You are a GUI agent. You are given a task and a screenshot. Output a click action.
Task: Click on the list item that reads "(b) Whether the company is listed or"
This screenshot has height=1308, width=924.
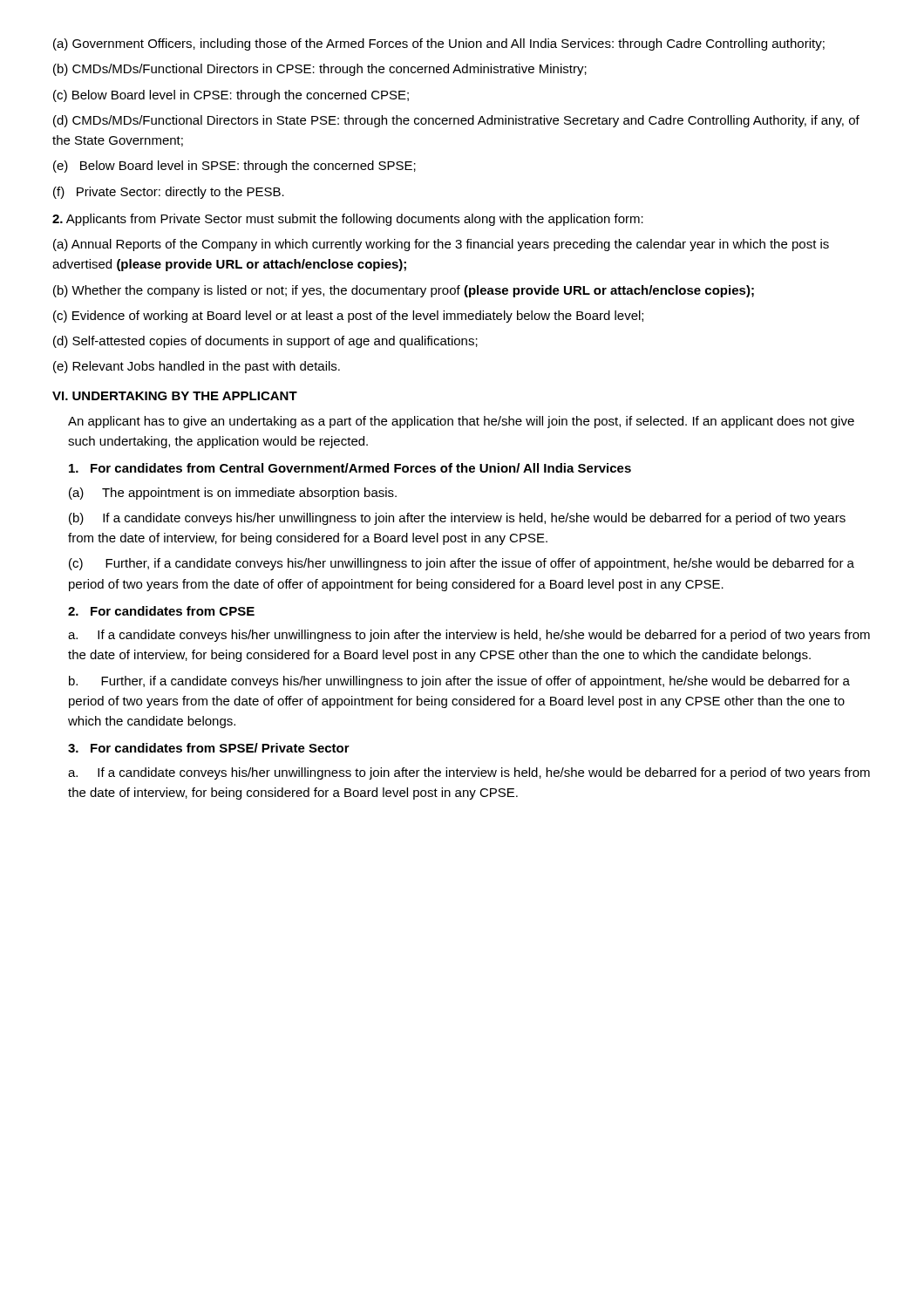[x=404, y=290]
